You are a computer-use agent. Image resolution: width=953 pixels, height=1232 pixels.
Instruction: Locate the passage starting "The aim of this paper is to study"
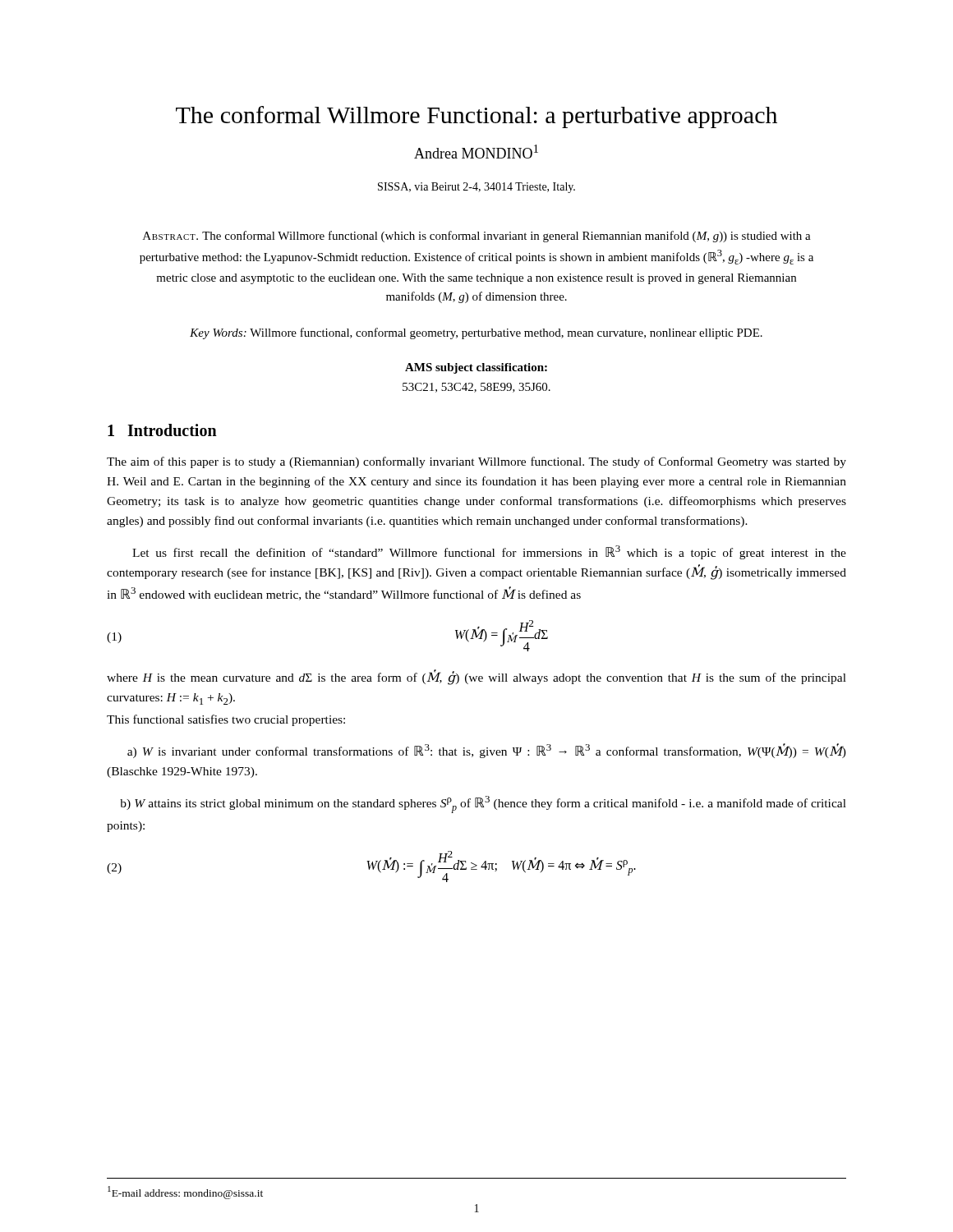click(x=476, y=491)
